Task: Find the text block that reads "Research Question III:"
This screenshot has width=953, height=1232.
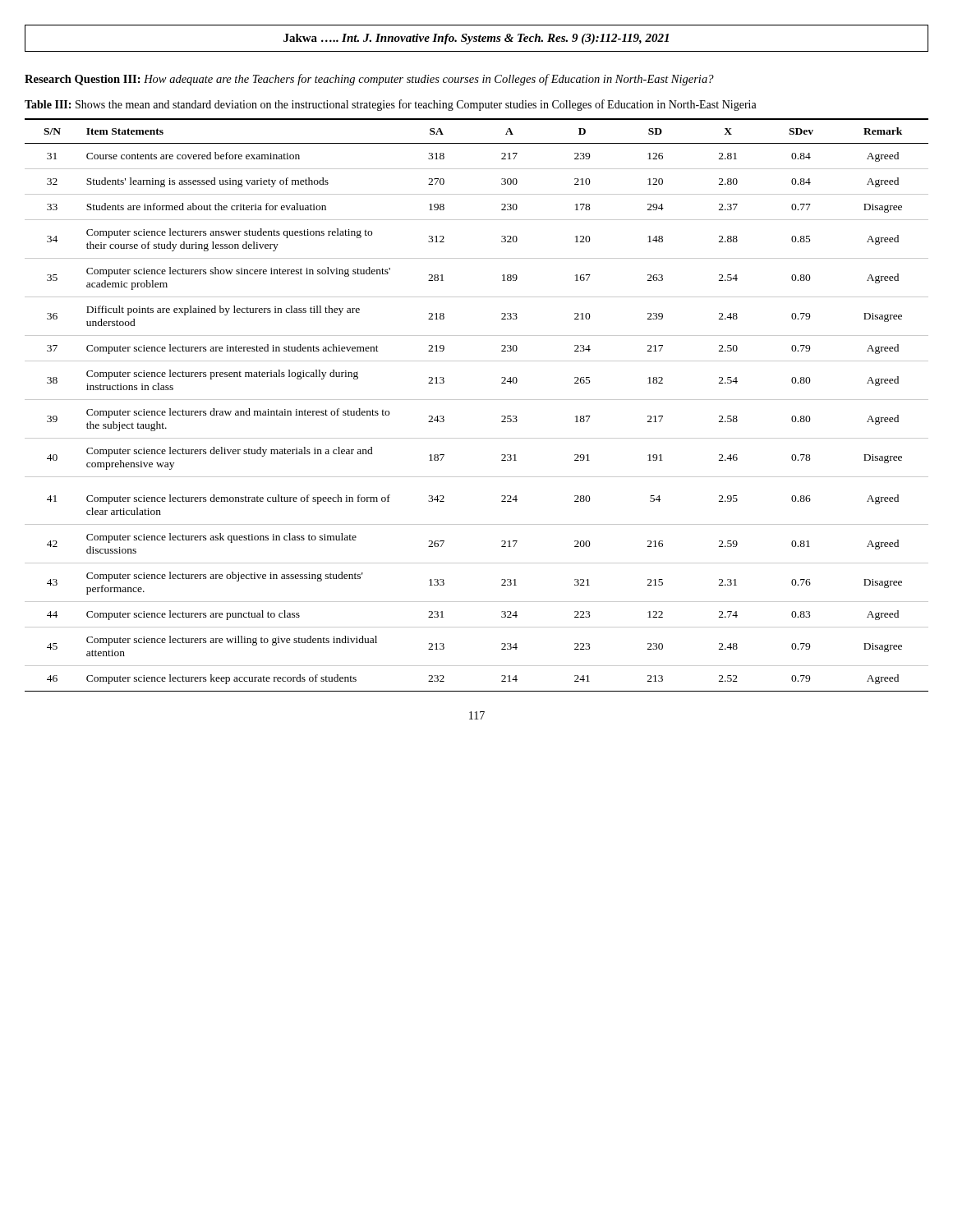Action: 369,79
